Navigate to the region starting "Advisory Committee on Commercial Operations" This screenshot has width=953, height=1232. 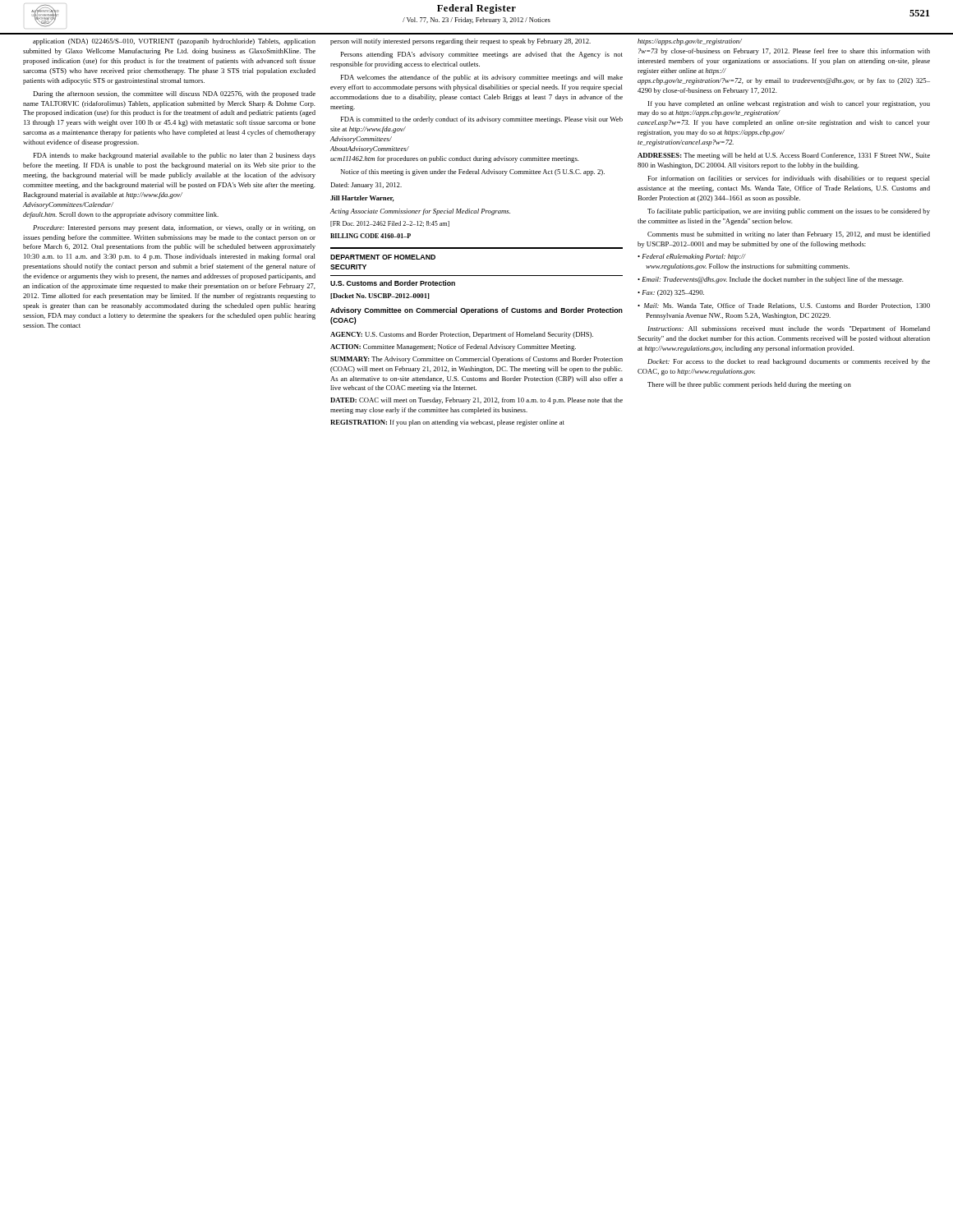[476, 315]
